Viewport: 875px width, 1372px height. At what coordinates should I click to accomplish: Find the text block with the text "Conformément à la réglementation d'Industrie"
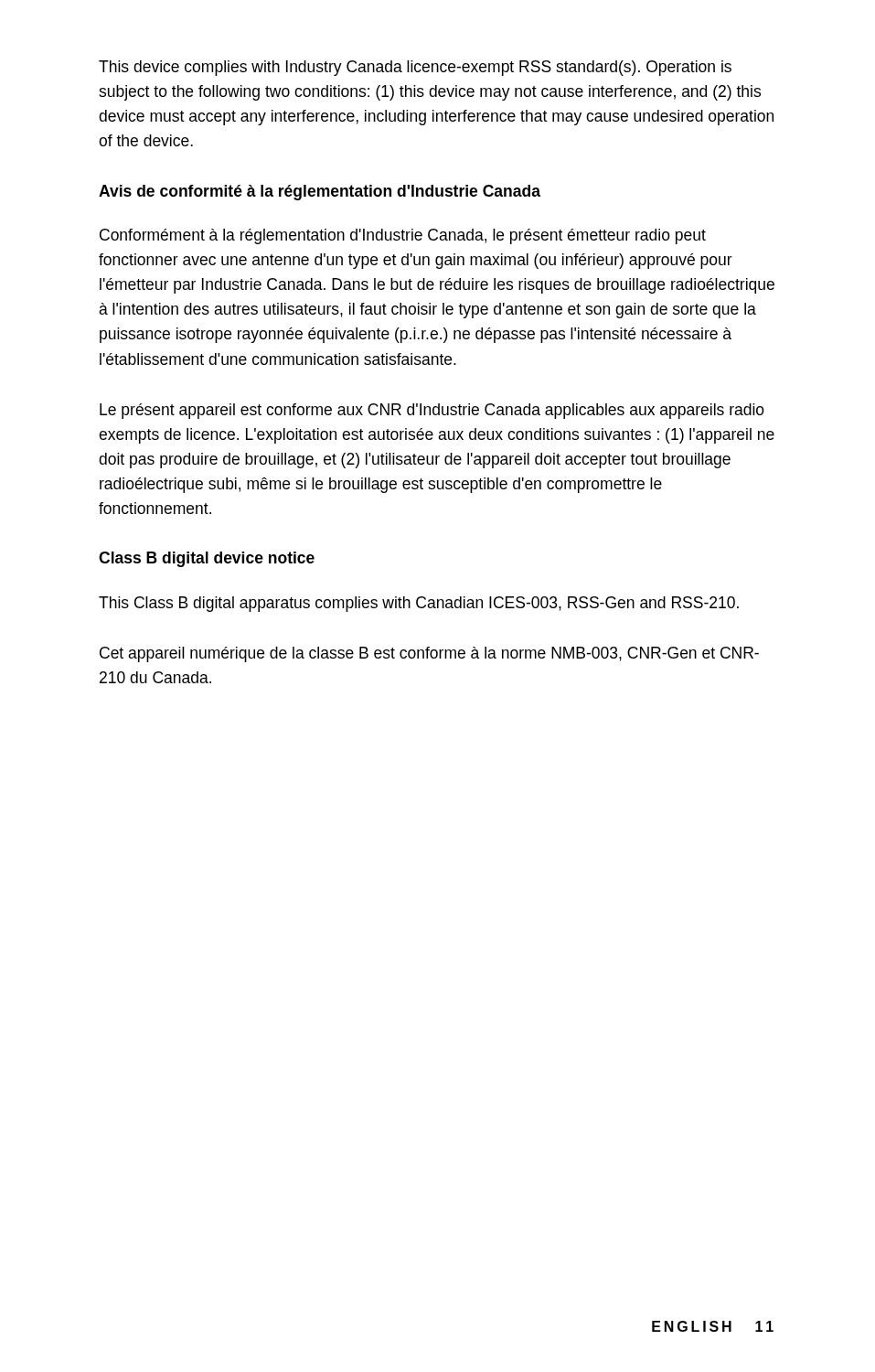(437, 297)
